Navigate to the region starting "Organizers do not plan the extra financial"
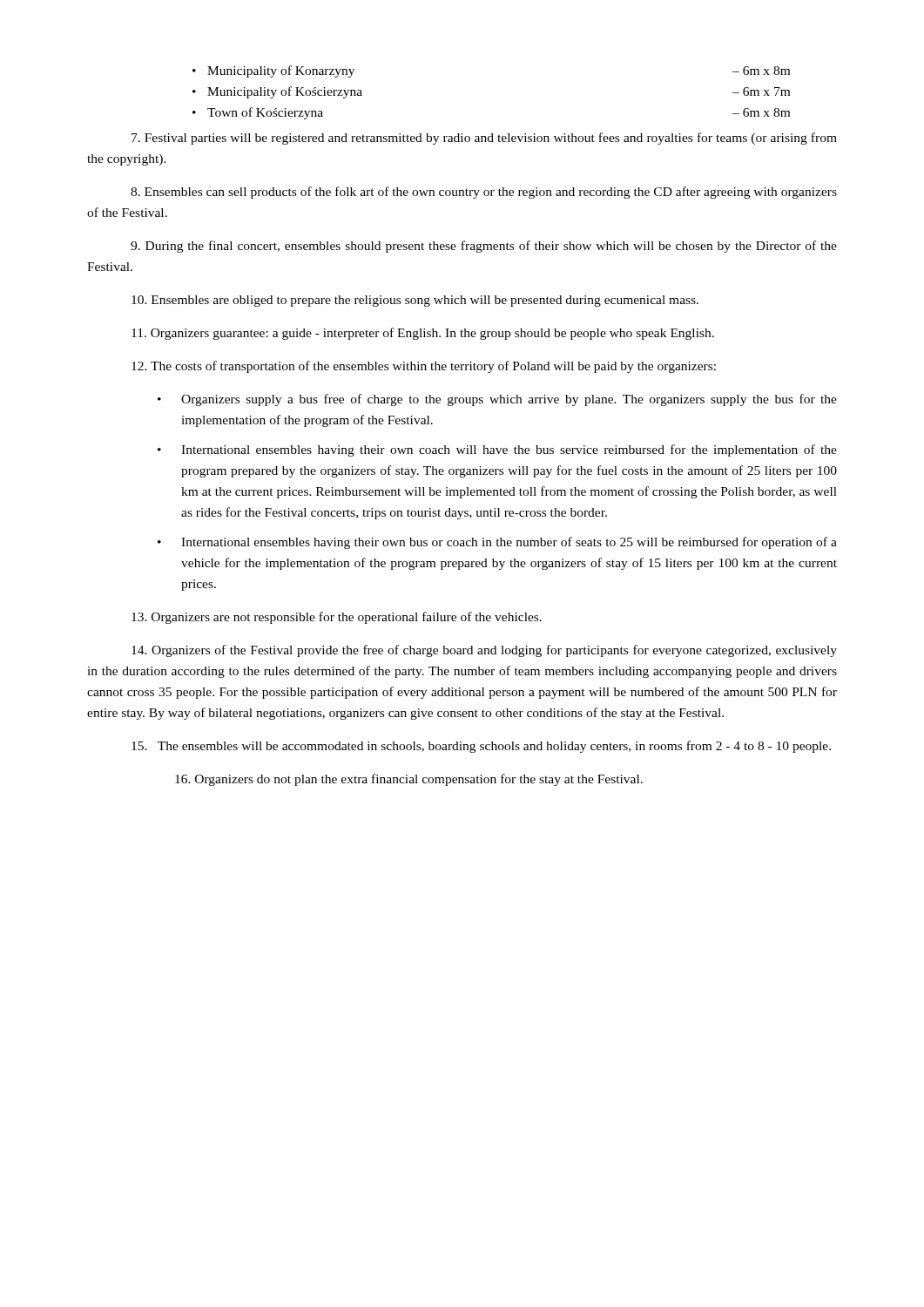The height and width of the screenshot is (1307, 924). [x=409, y=779]
